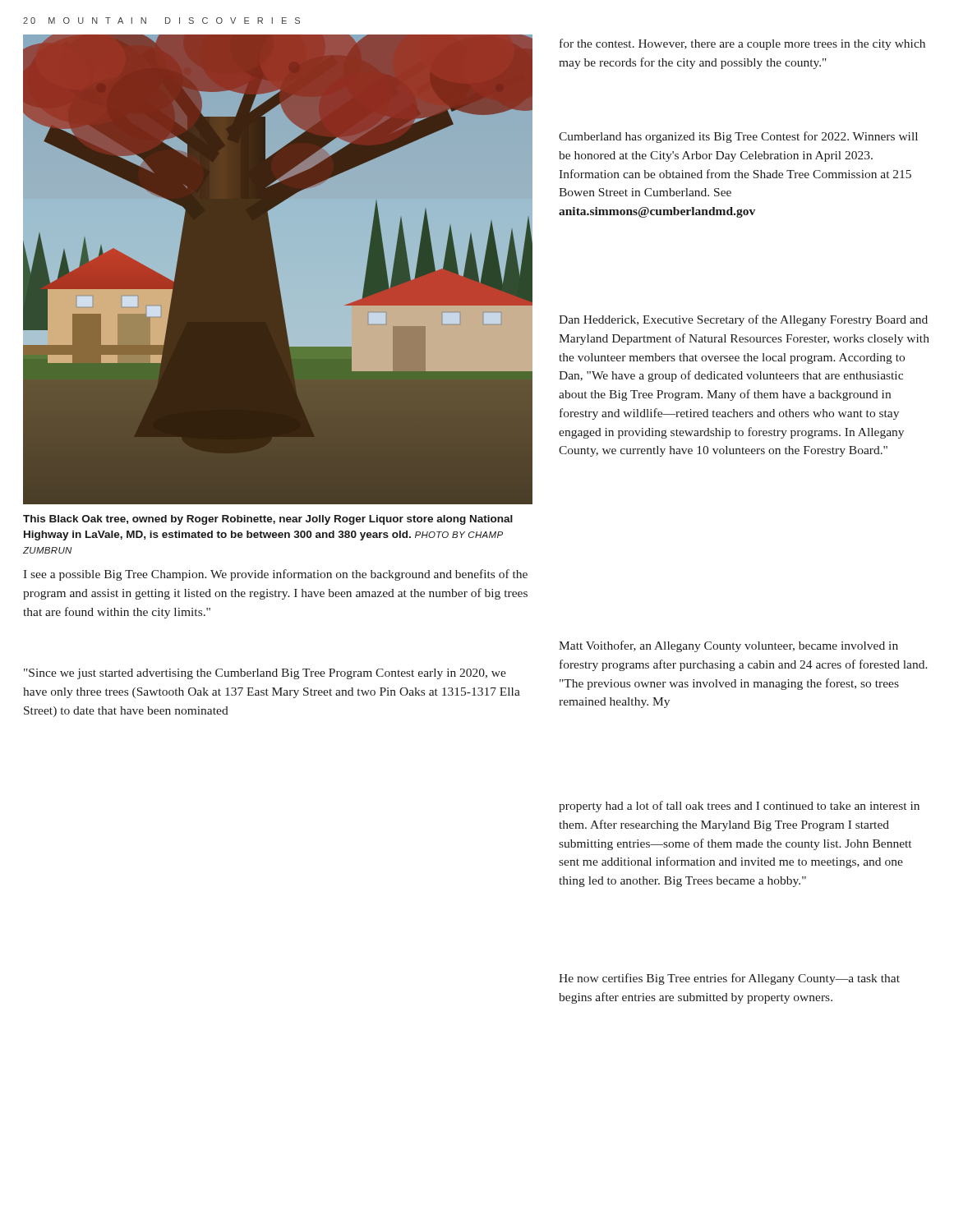The height and width of the screenshot is (1232, 954).
Task: Navigate to the block starting "for the contest."
Action: pos(742,52)
